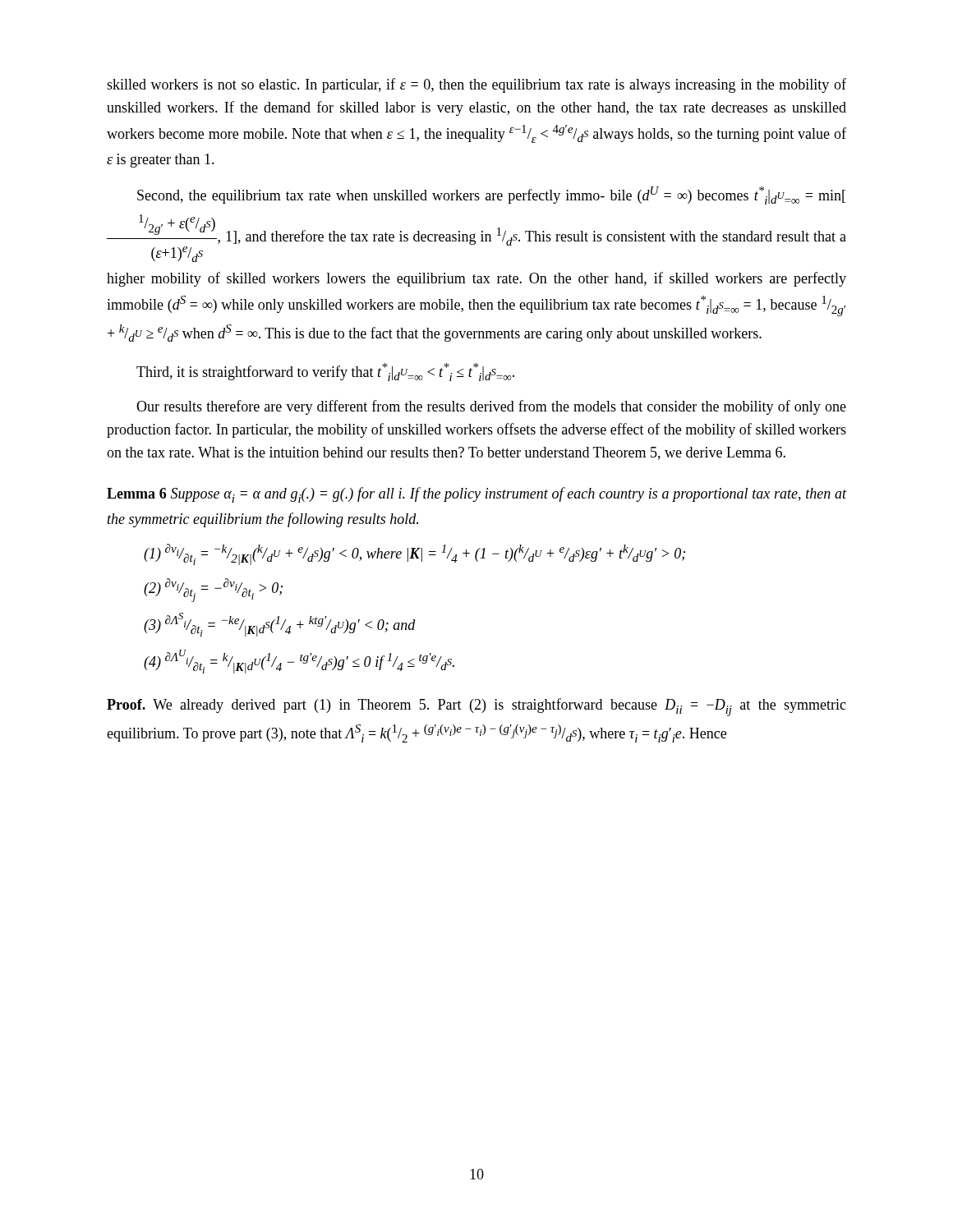
Task: Click on the text starting "Third, it is"
Action: point(476,372)
